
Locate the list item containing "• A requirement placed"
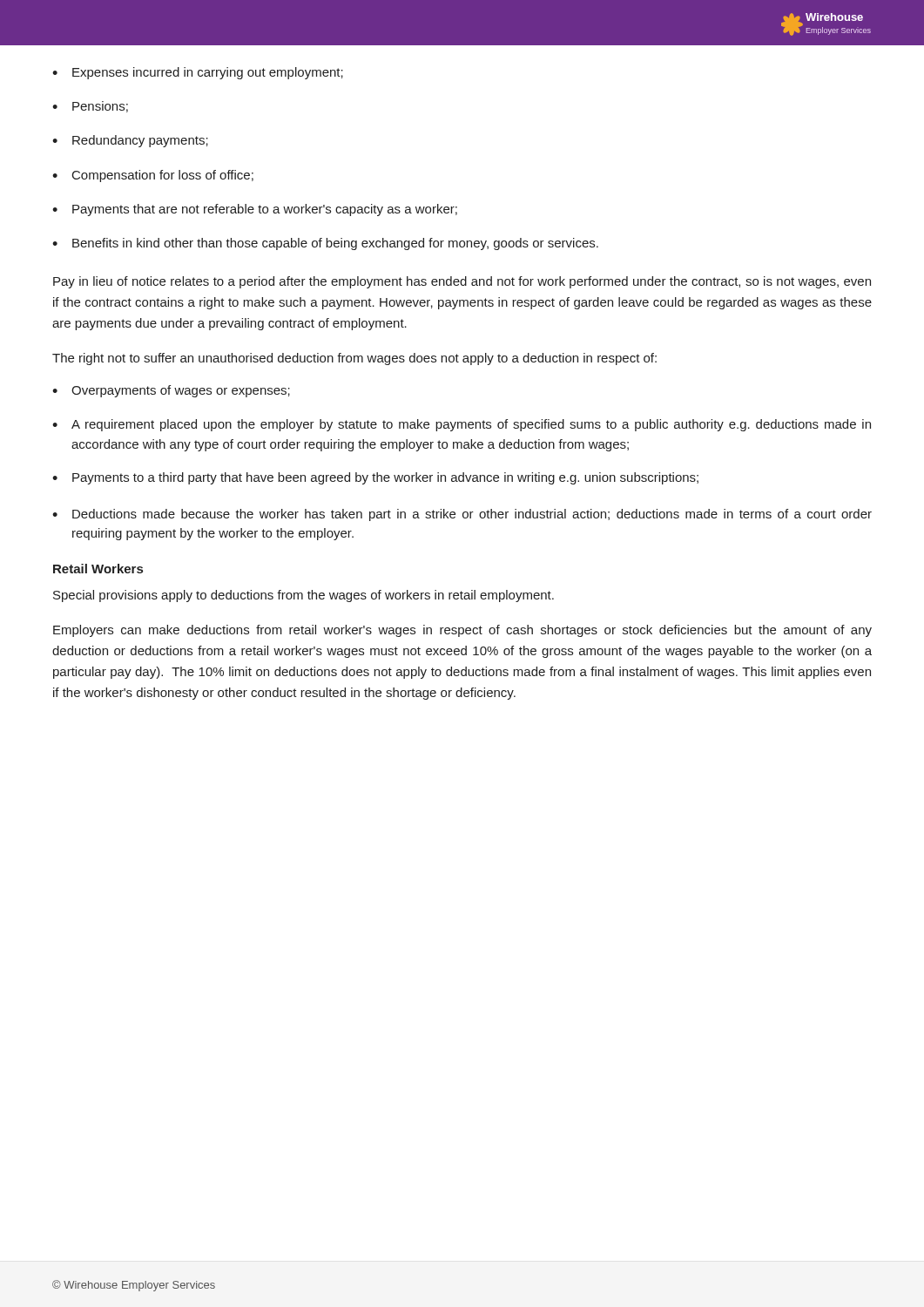point(462,435)
